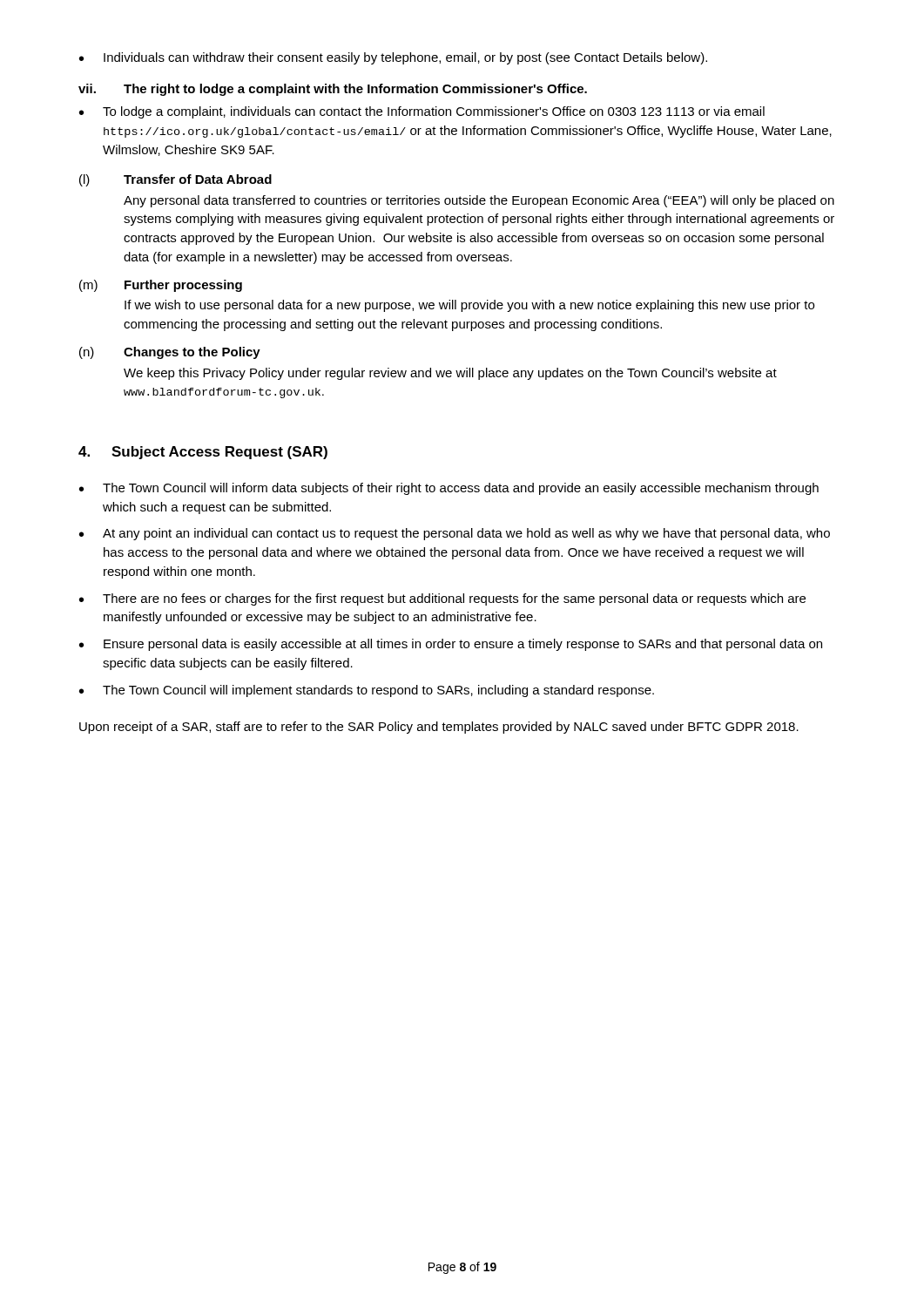Select the list item that reads "• At any point an individual"
924x1307 pixels.
[x=462, y=552]
